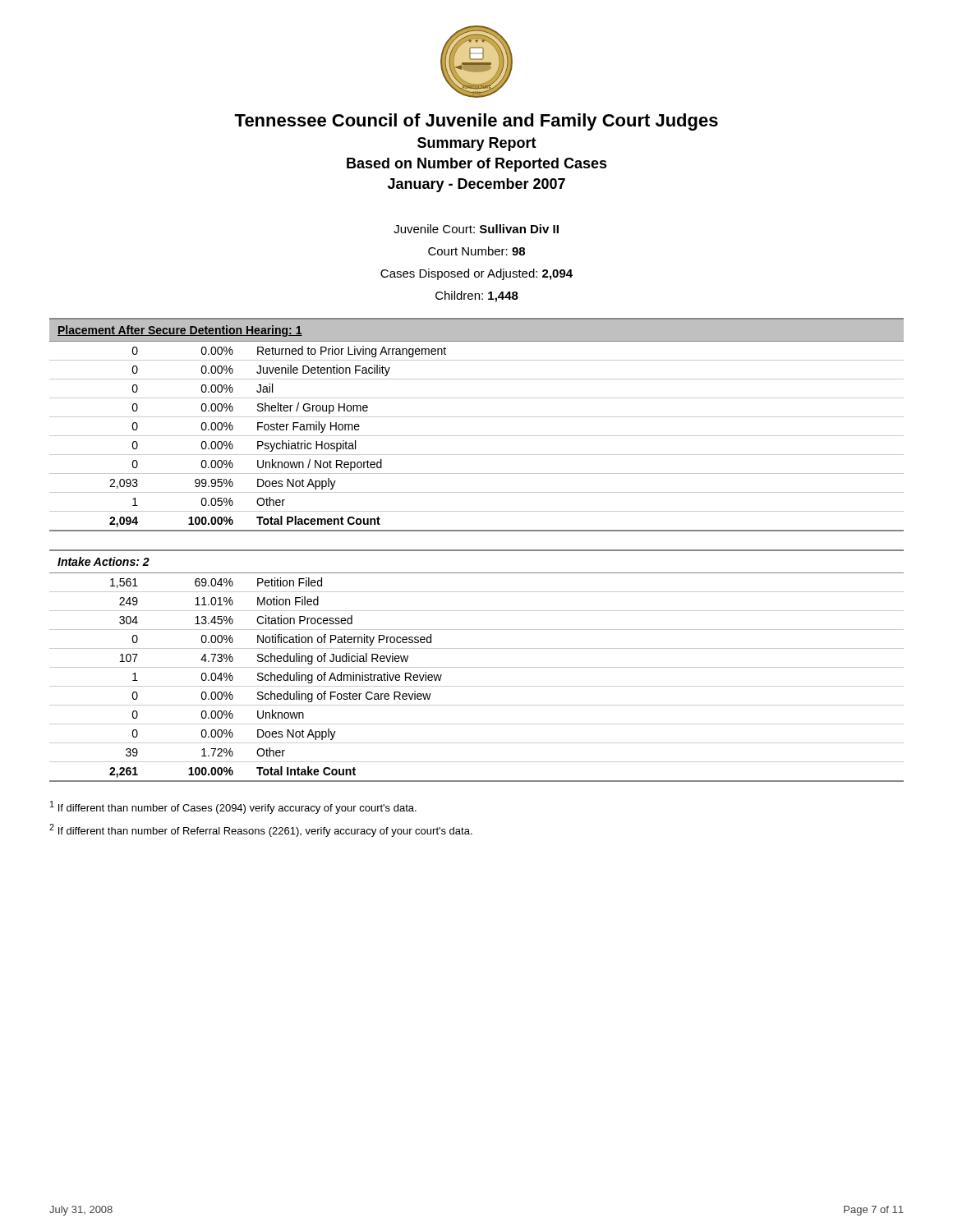Find the block starting "1 If different than number of Cases"
Viewport: 953px width, 1232px height.
click(233, 807)
